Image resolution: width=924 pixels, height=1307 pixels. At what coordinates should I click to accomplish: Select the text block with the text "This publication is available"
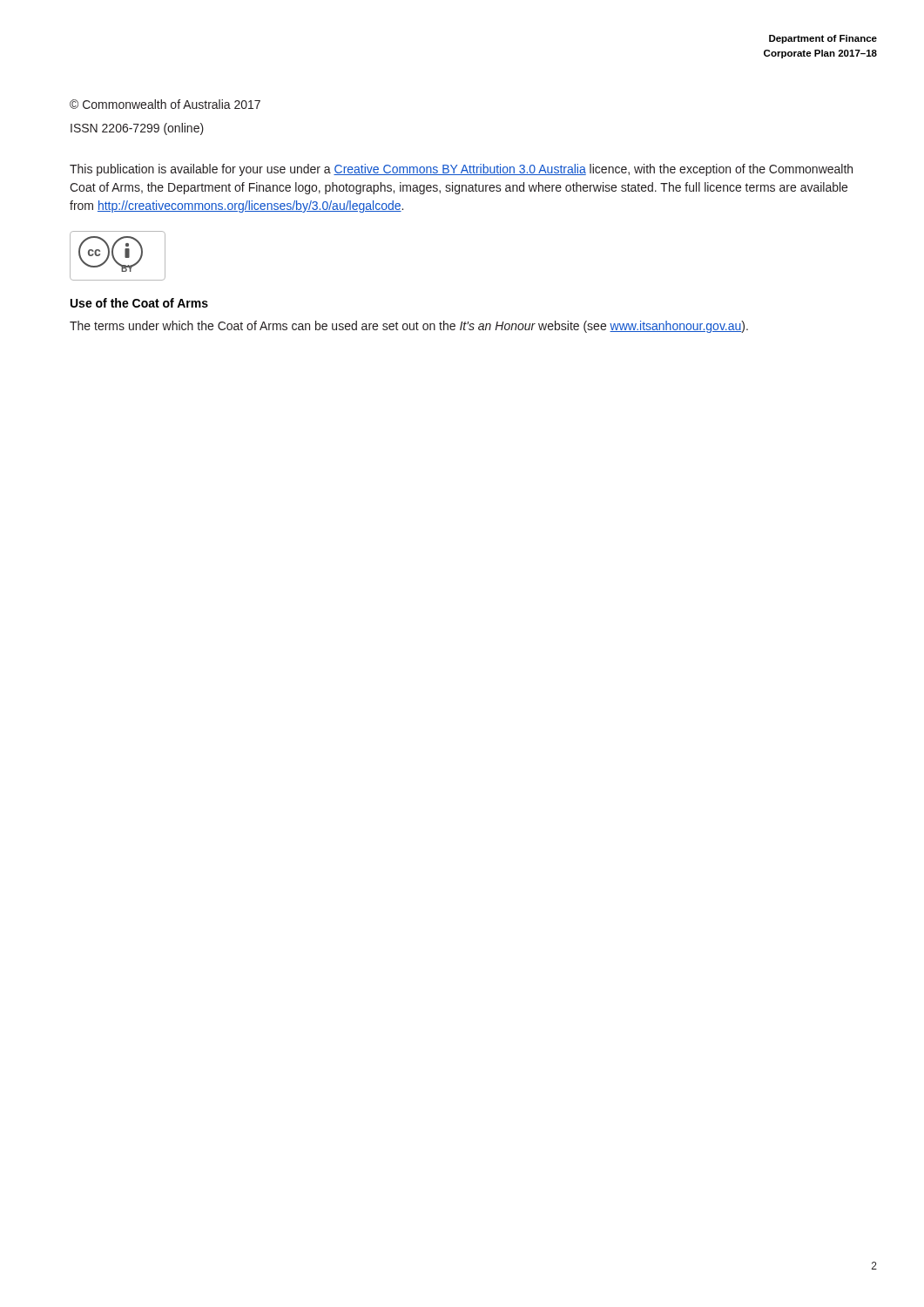click(x=462, y=187)
